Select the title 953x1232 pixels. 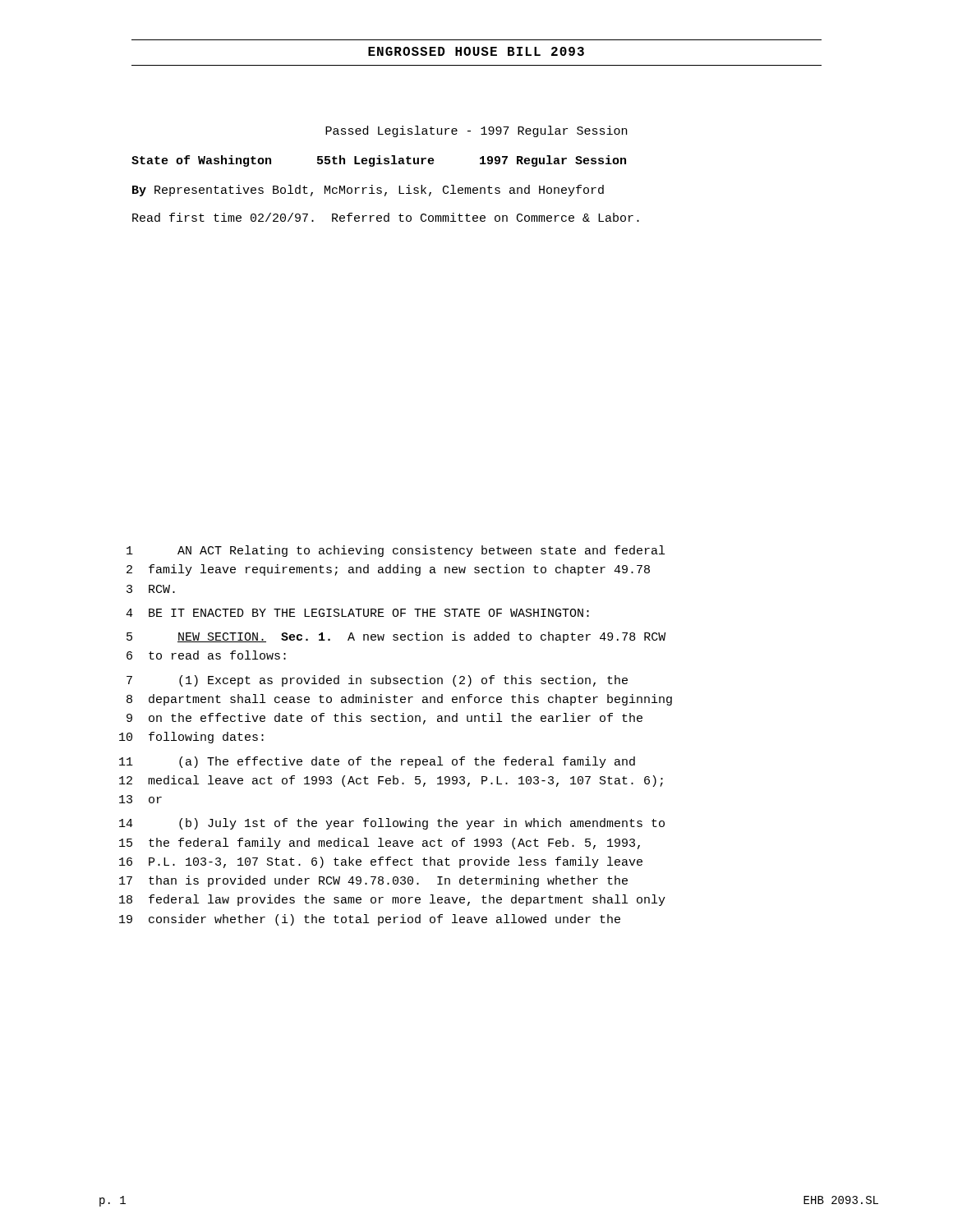tap(476, 53)
